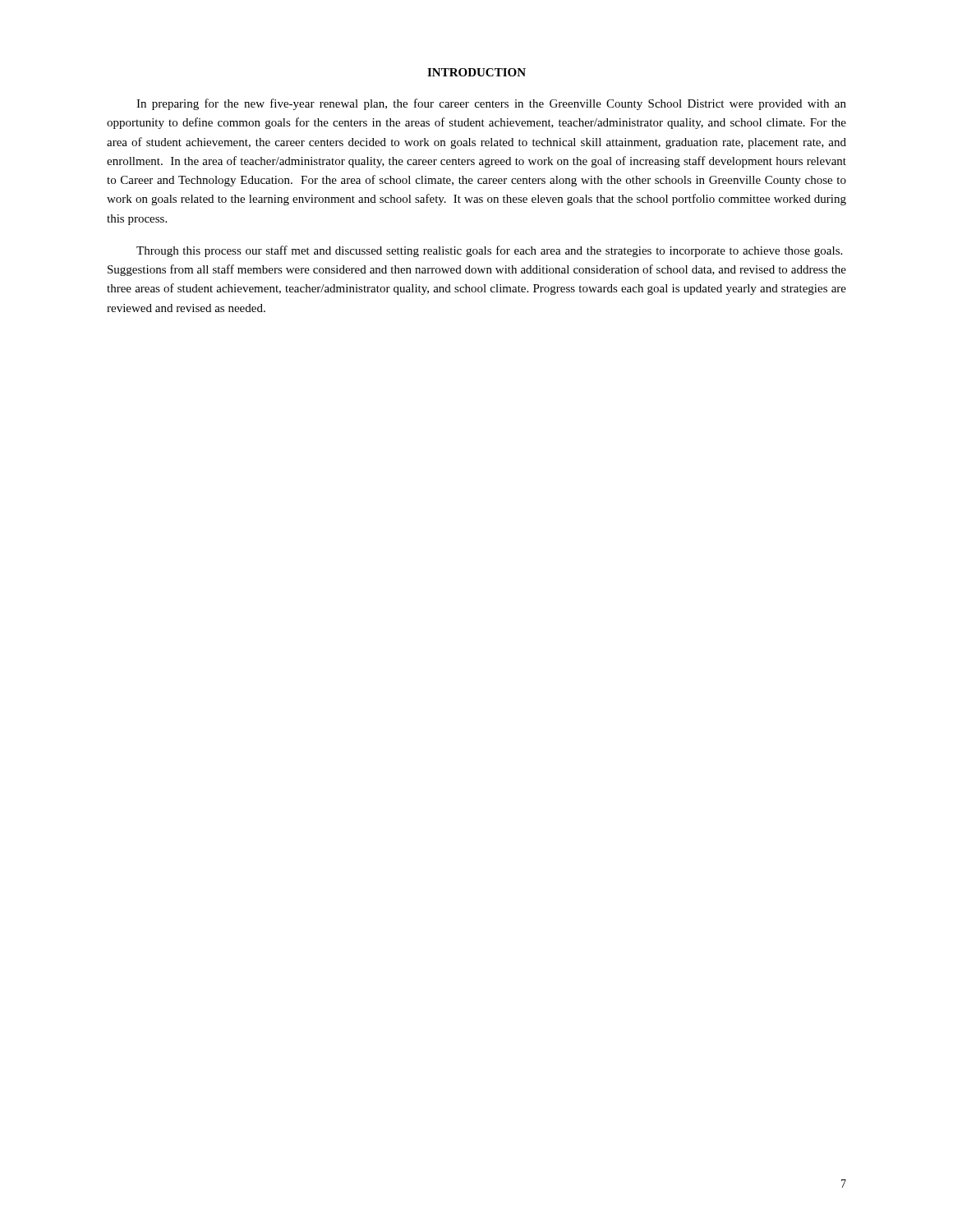Locate the text block starting "Through this process our staff met and"
This screenshot has height=1232, width=953.
coord(476,279)
